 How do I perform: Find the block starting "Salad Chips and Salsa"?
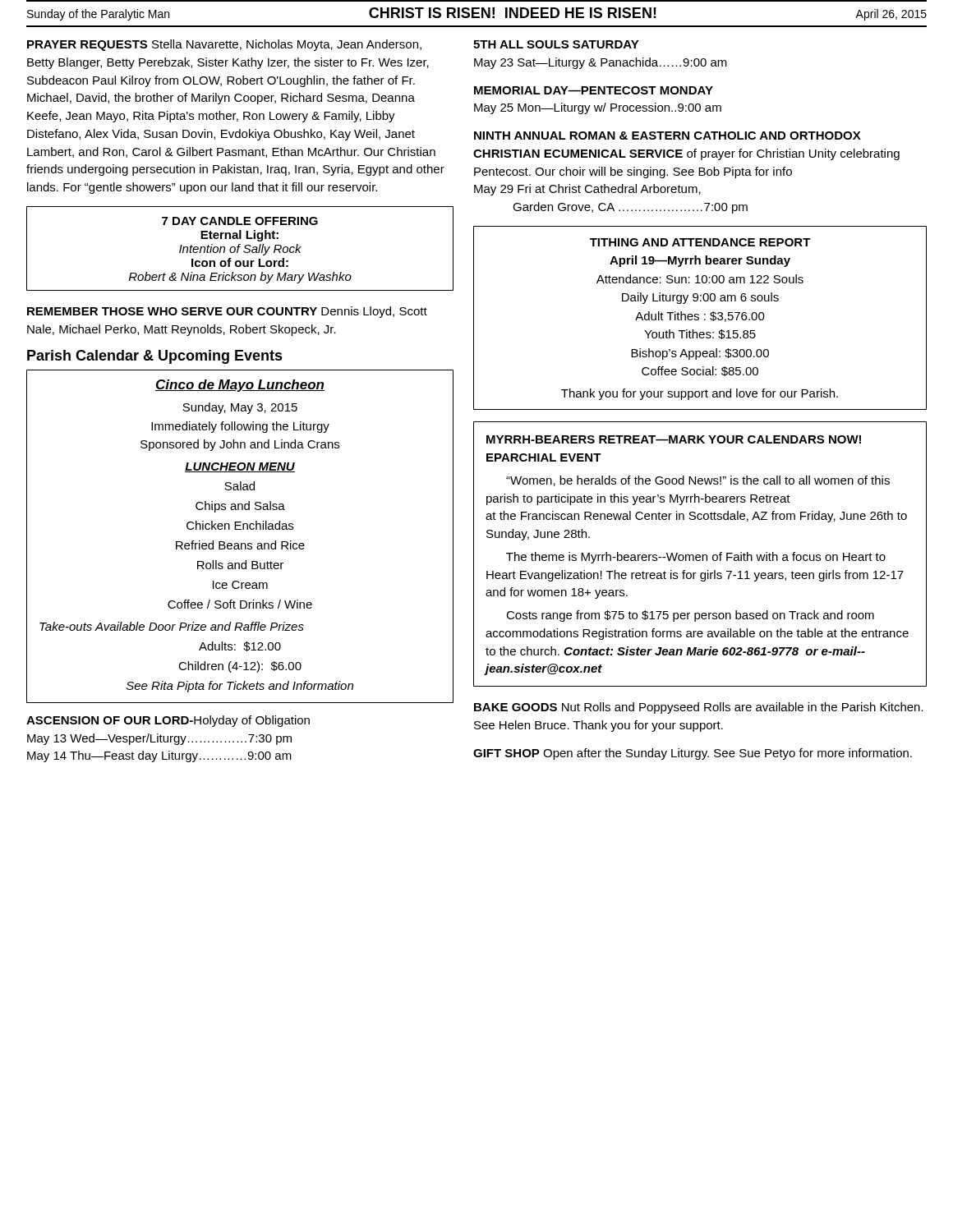(240, 545)
